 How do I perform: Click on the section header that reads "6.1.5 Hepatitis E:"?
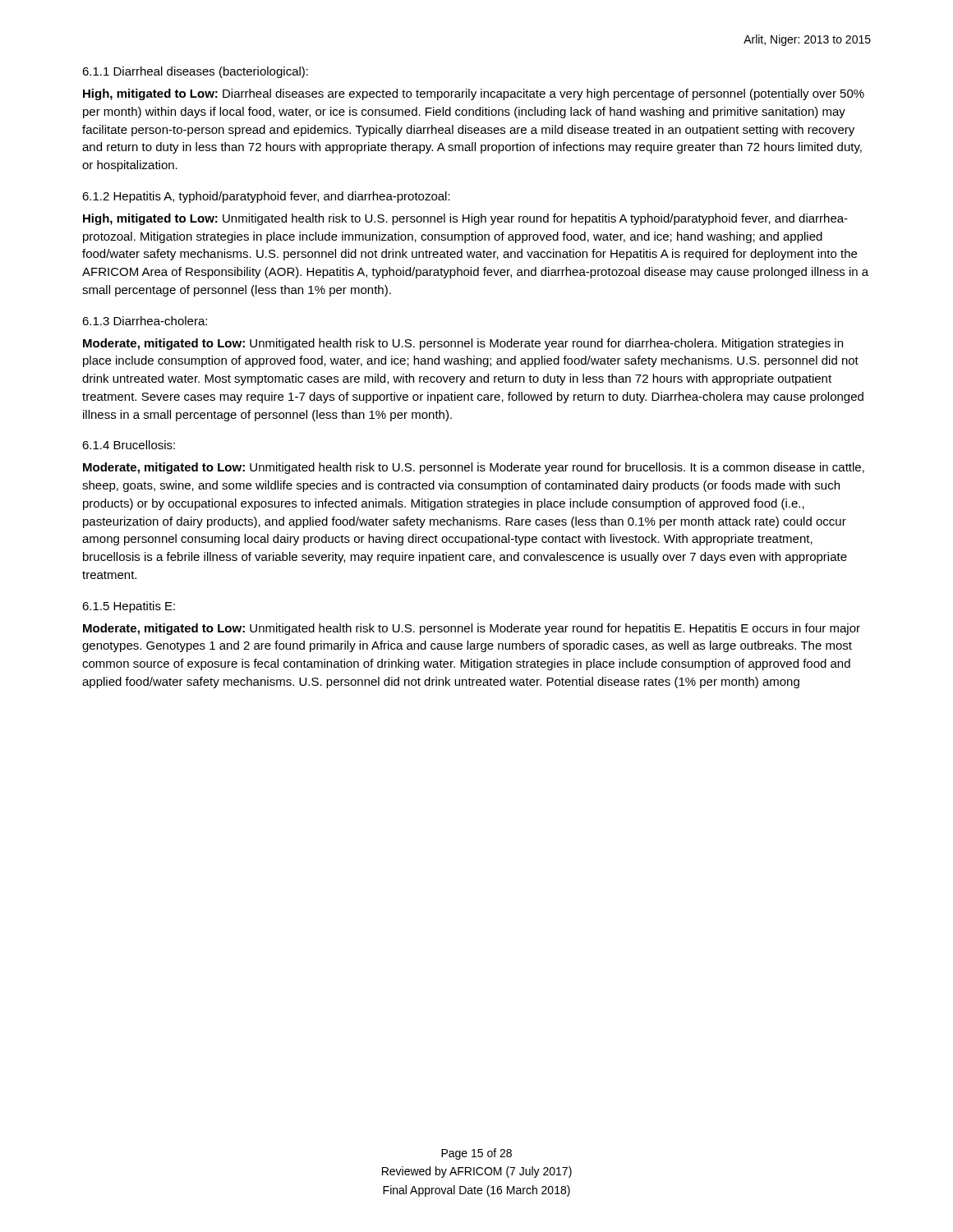(129, 605)
